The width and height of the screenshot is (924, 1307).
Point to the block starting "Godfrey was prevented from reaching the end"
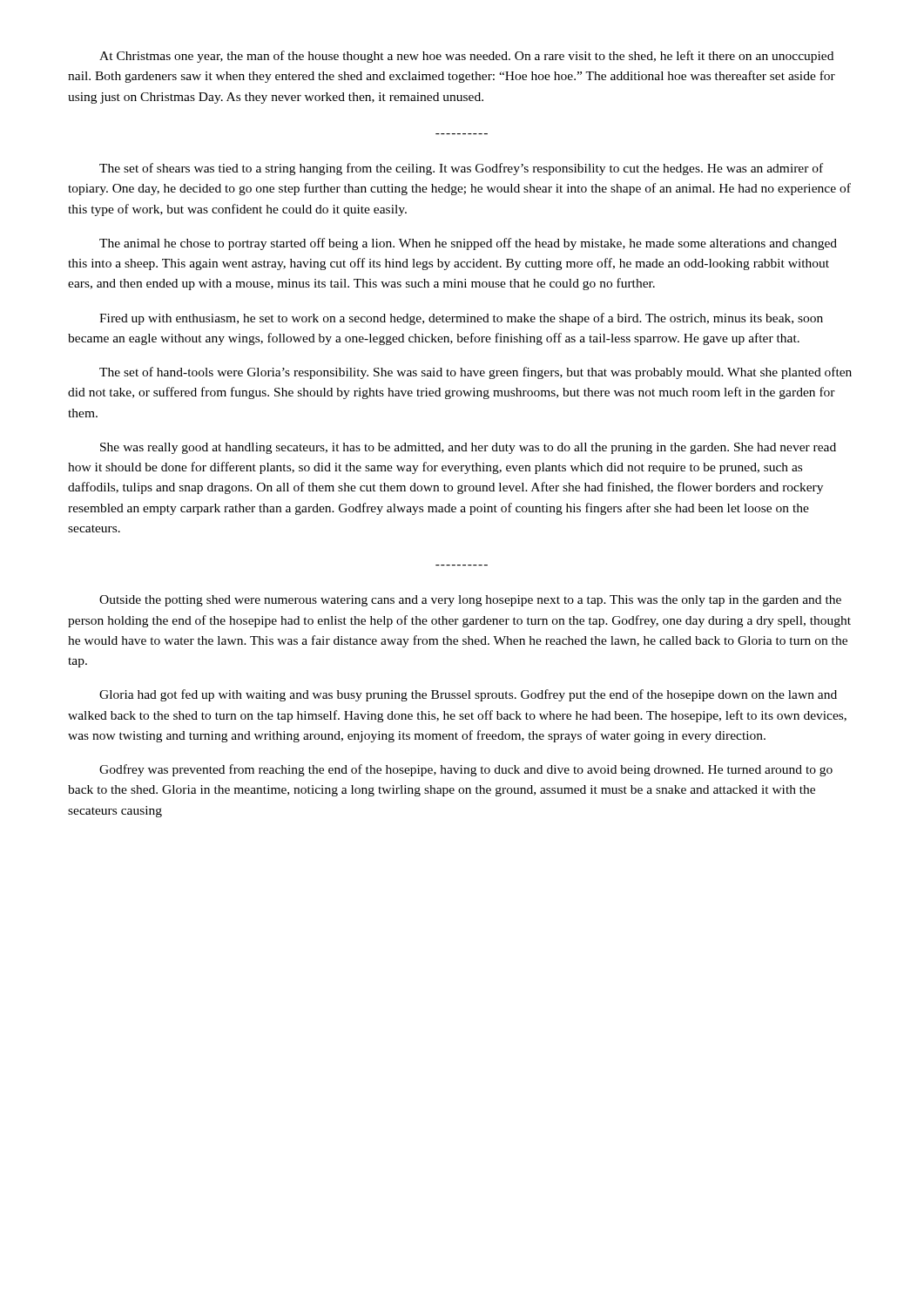click(462, 789)
